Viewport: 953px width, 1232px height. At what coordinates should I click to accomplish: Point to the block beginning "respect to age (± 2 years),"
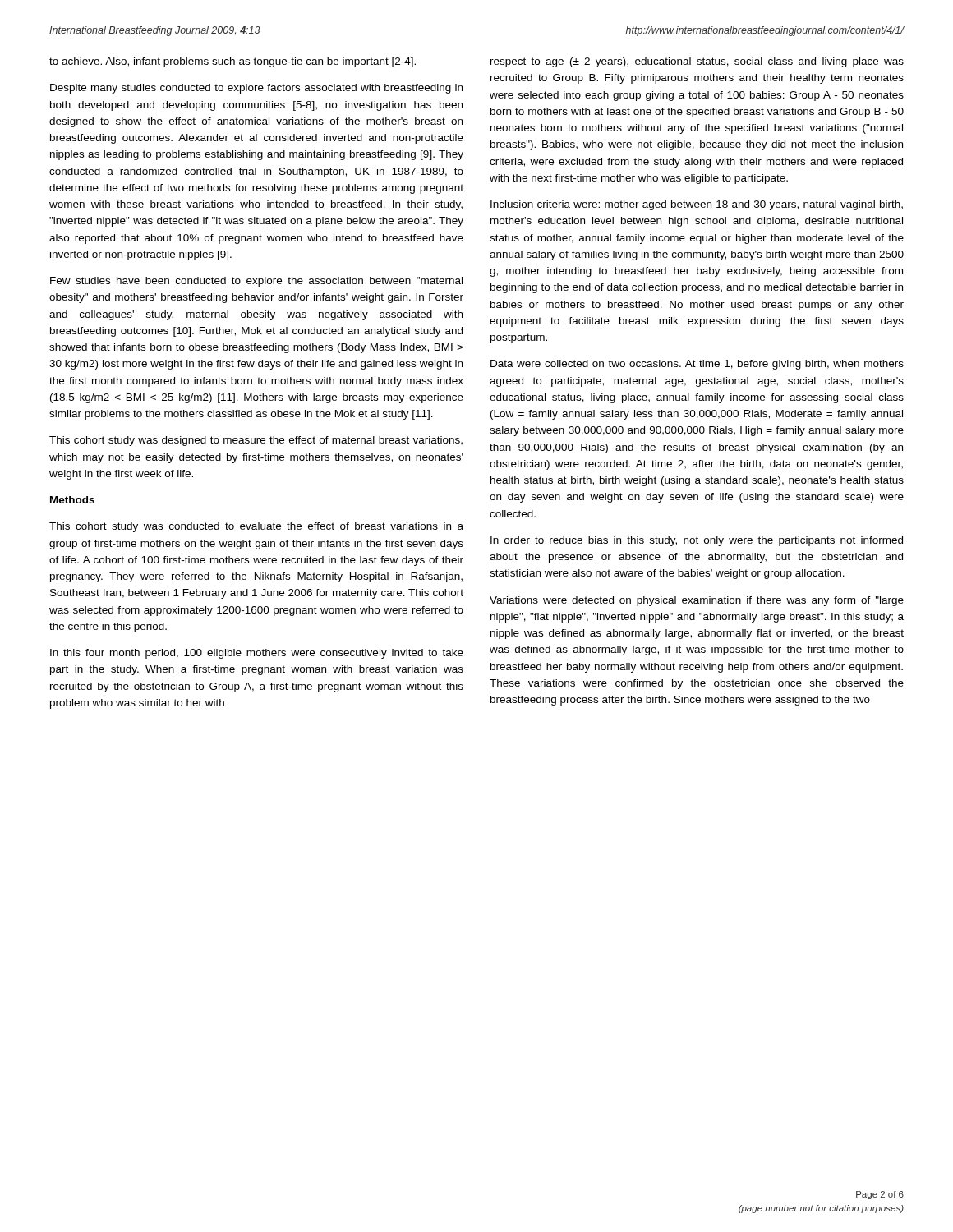coord(697,120)
